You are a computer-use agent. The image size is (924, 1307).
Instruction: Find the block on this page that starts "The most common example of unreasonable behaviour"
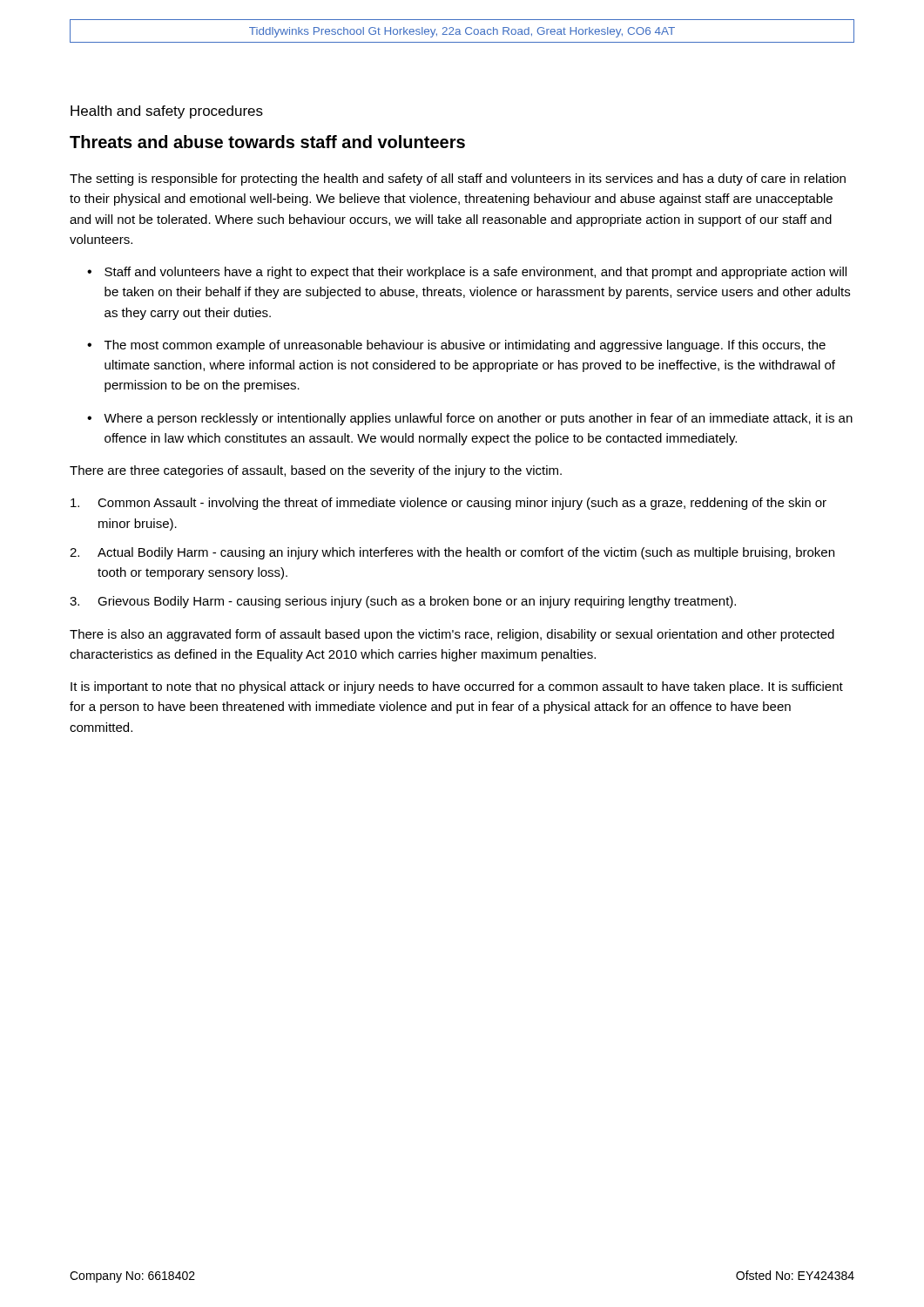(x=479, y=365)
